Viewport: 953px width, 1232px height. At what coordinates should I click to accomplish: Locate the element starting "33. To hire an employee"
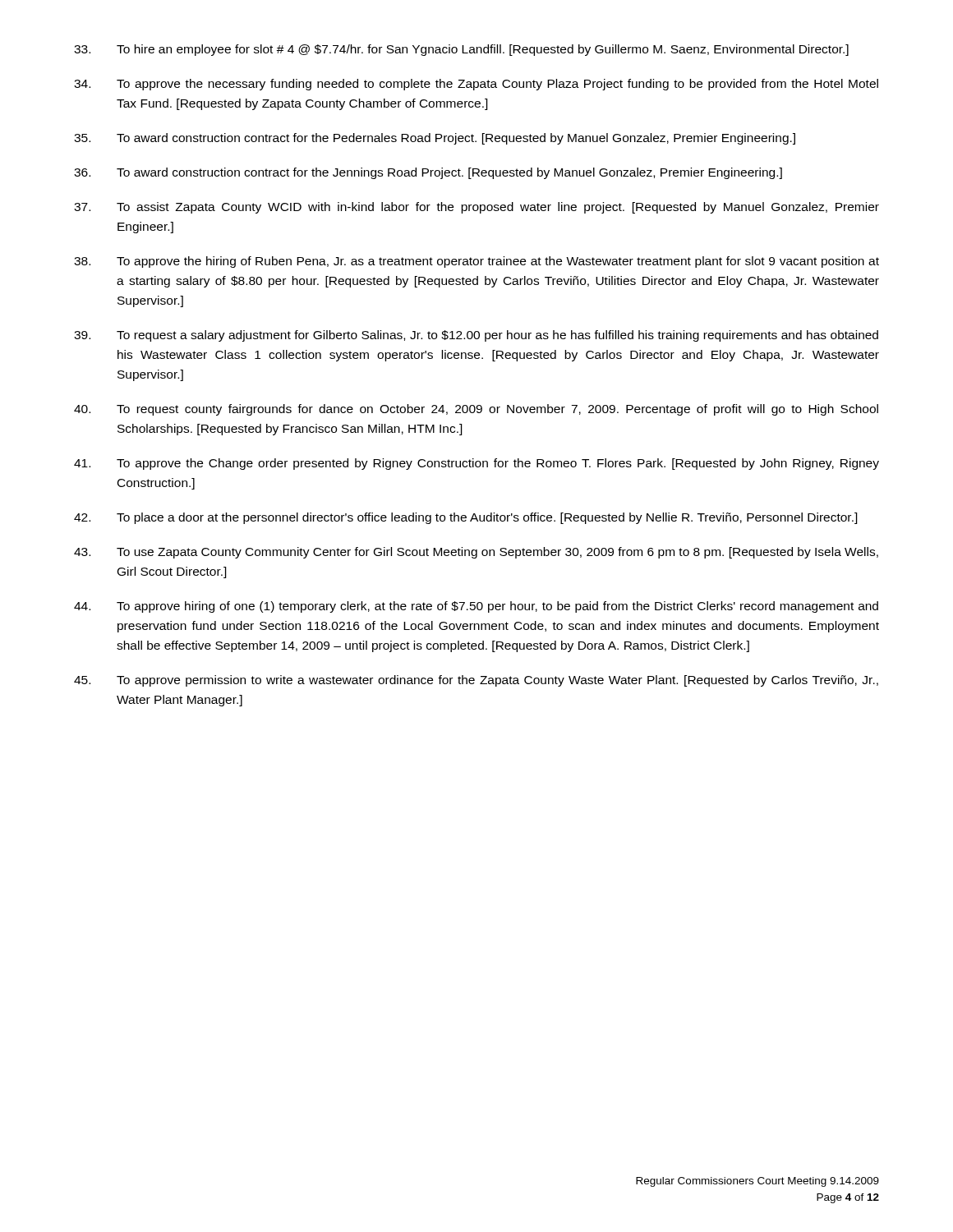[476, 49]
